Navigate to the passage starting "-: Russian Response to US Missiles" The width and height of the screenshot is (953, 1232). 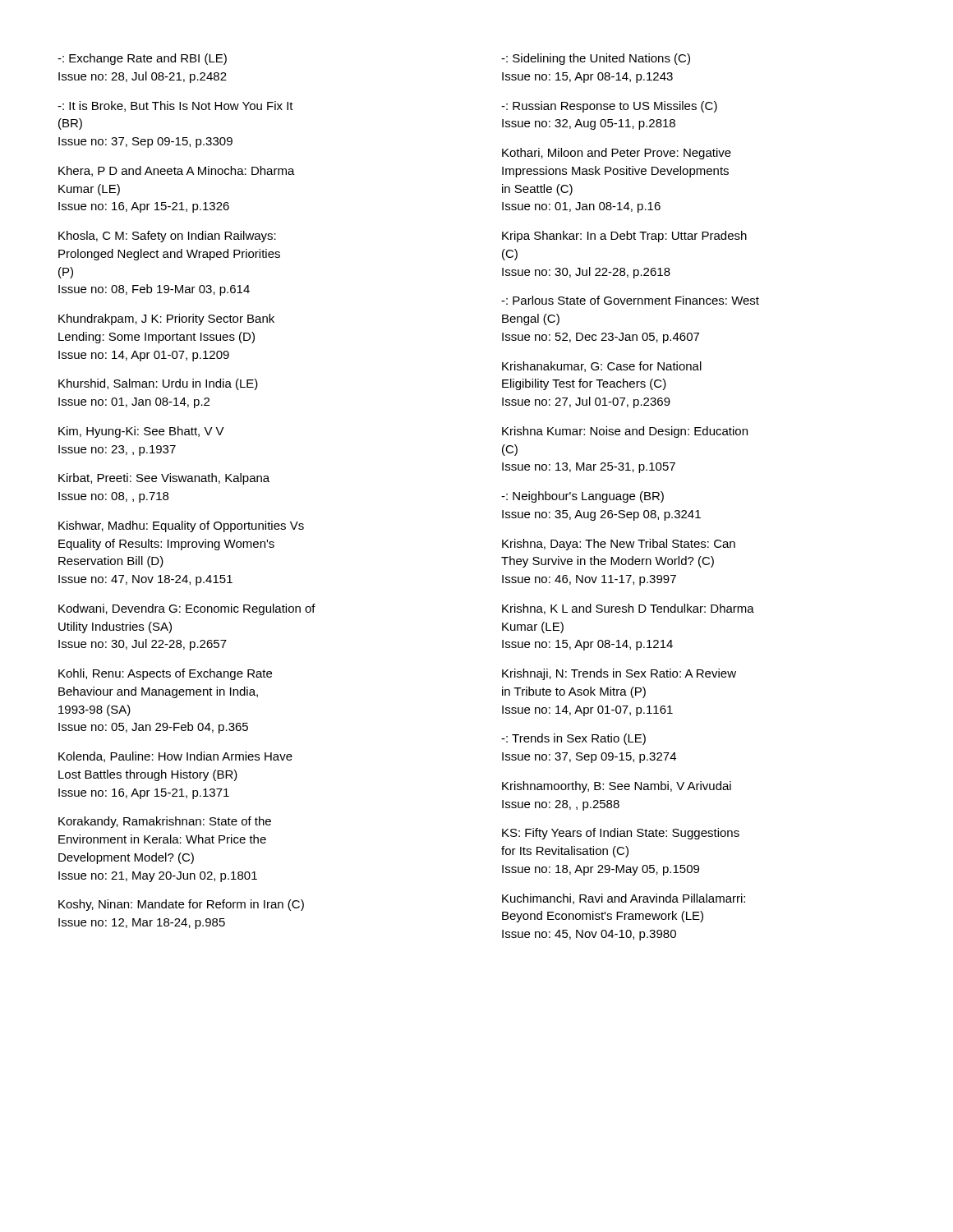pos(698,114)
